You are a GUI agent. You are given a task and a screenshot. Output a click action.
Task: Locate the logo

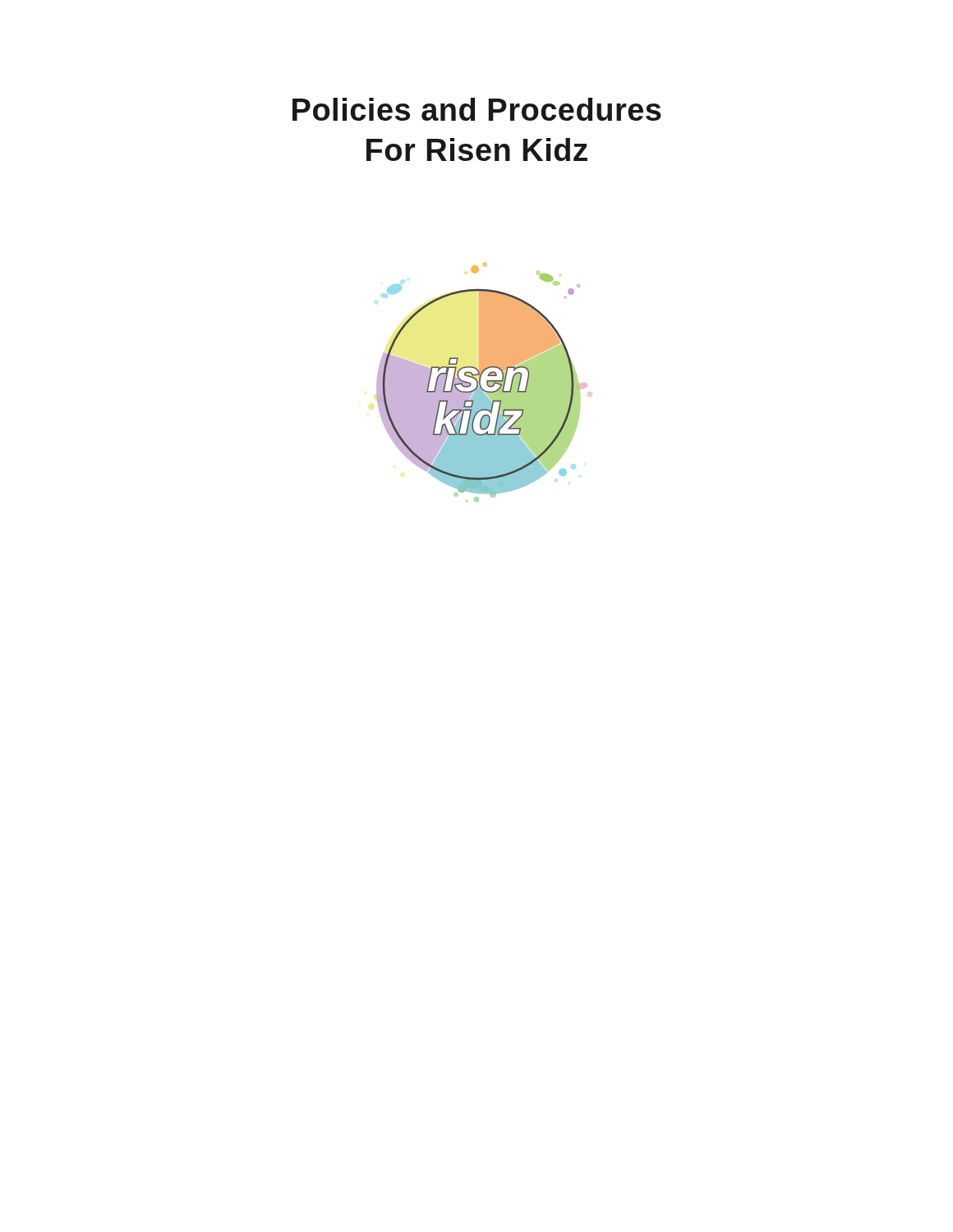476,379
